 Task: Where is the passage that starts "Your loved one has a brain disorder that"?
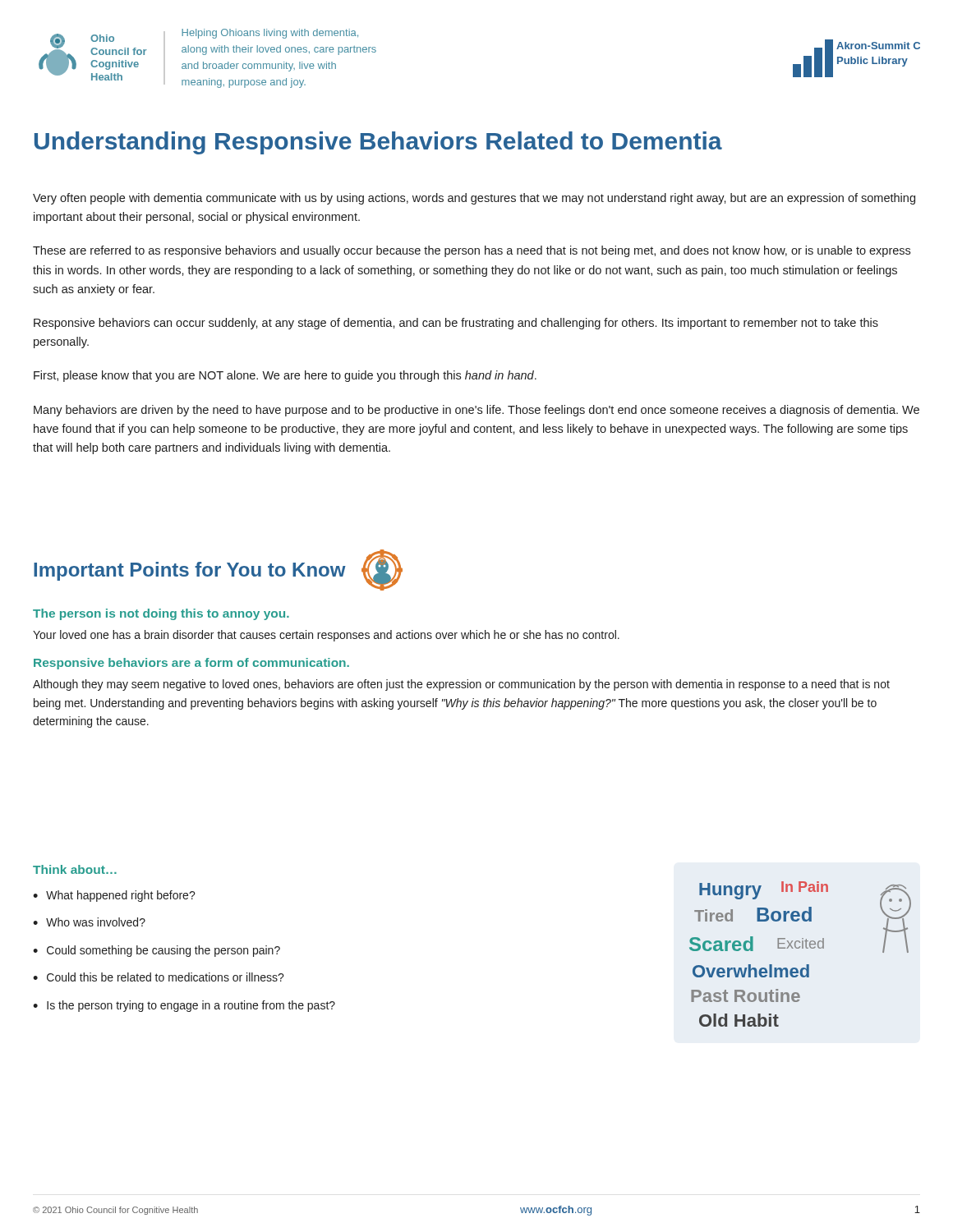point(476,635)
